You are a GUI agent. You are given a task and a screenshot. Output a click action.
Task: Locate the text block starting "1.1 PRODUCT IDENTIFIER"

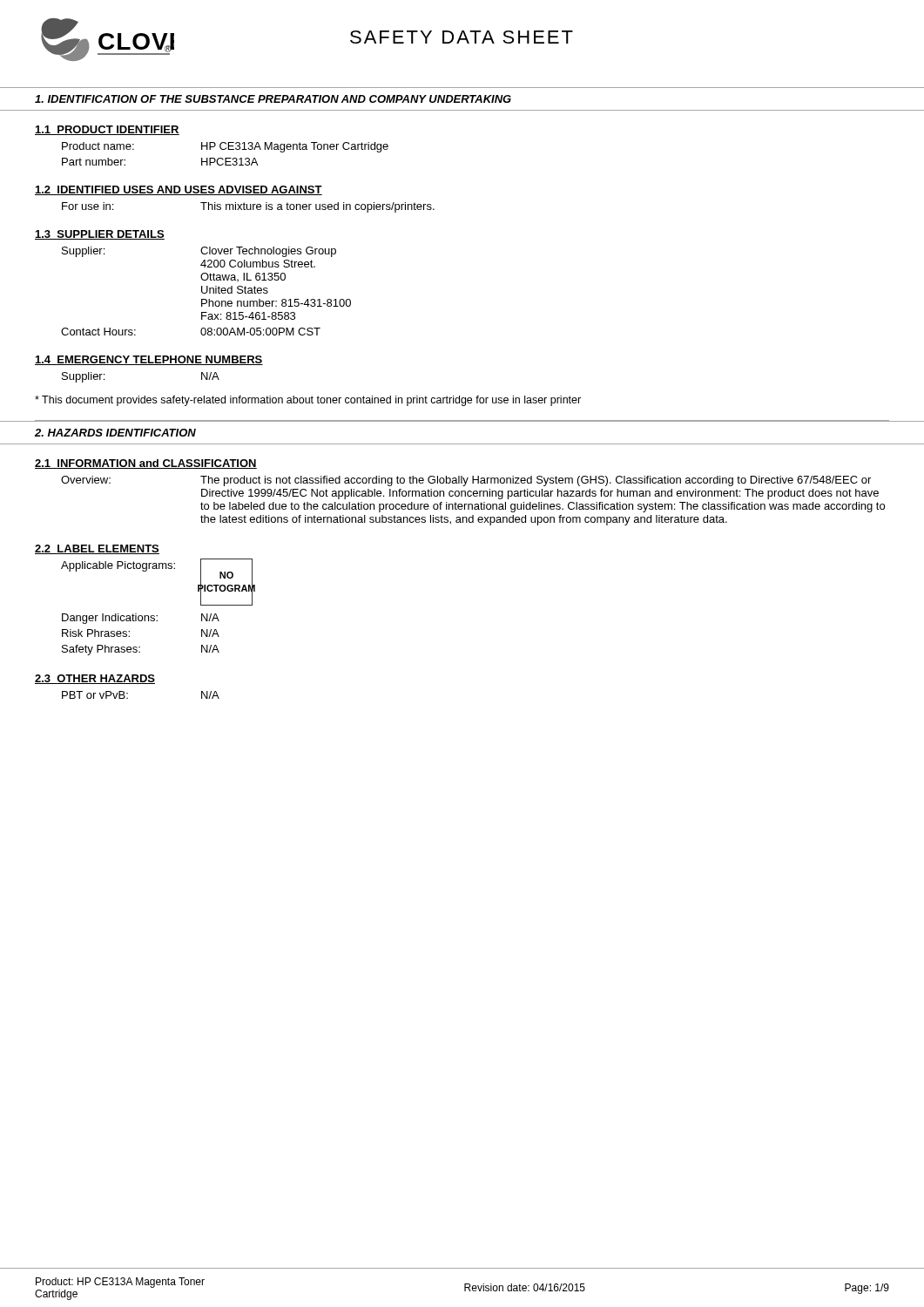[107, 129]
